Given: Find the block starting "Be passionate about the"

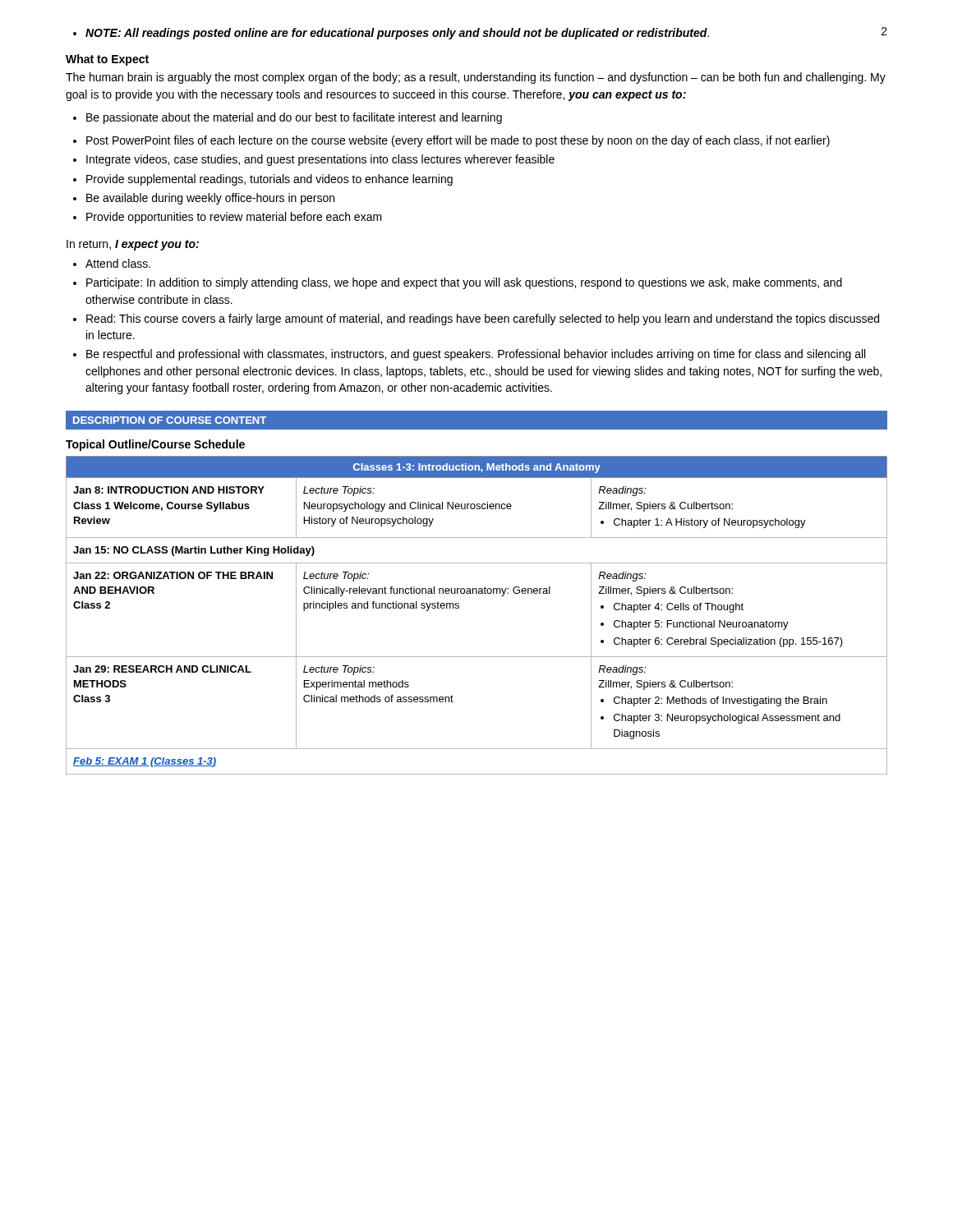Looking at the screenshot, I should tap(476, 117).
